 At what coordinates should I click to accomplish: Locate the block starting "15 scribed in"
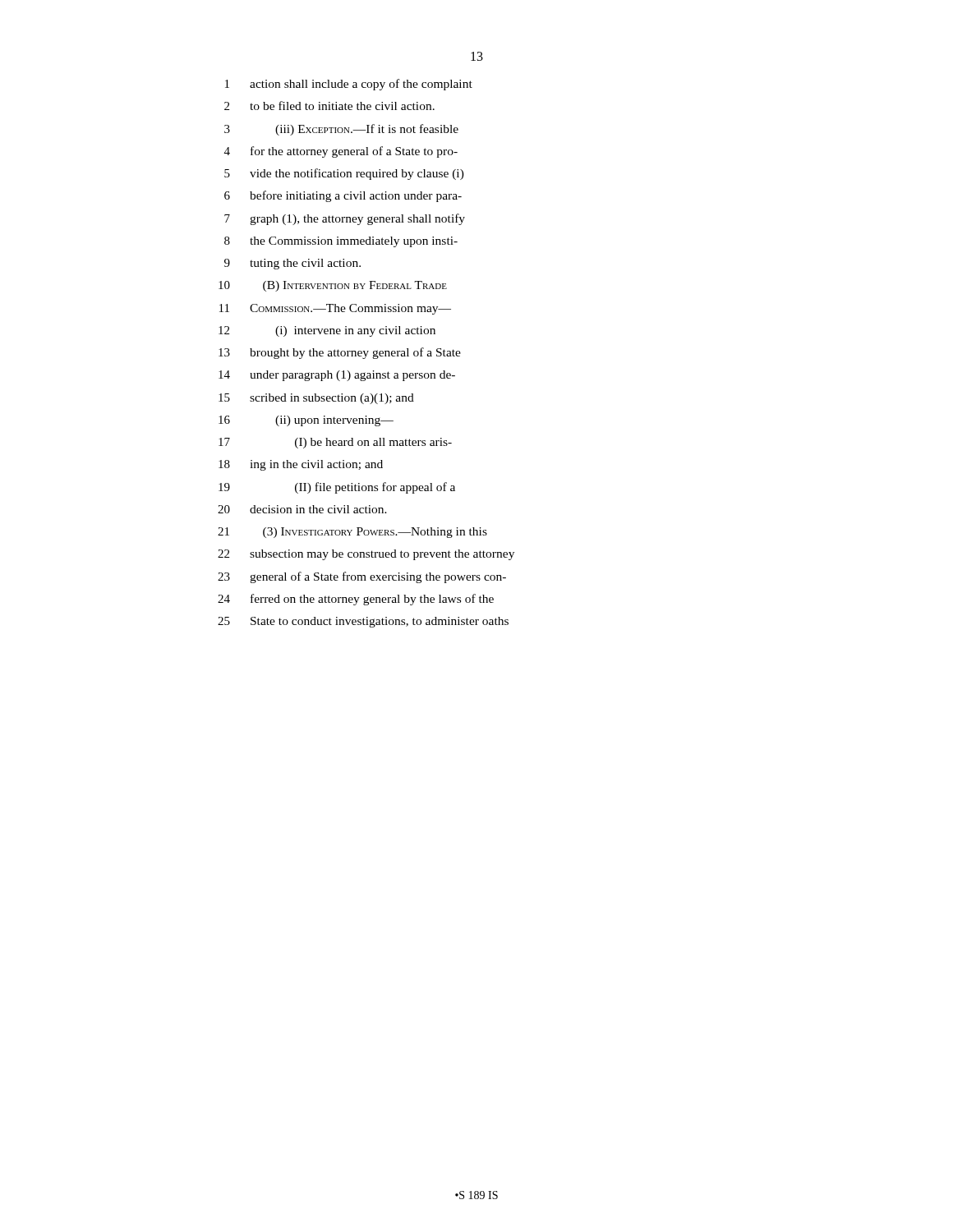[x=316, y=399]
